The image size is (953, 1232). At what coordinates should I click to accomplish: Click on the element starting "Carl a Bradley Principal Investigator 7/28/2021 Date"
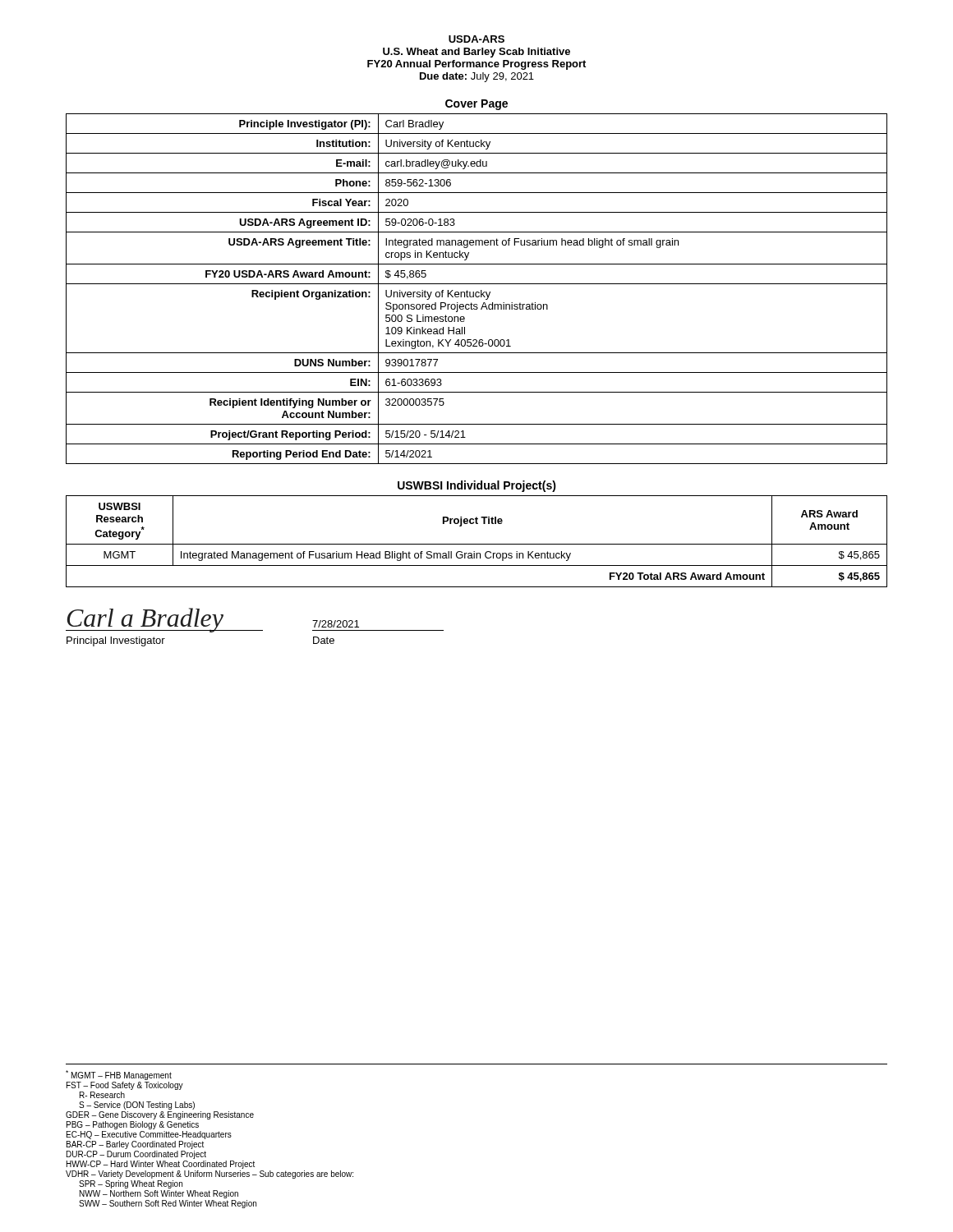tap(255, 627)
